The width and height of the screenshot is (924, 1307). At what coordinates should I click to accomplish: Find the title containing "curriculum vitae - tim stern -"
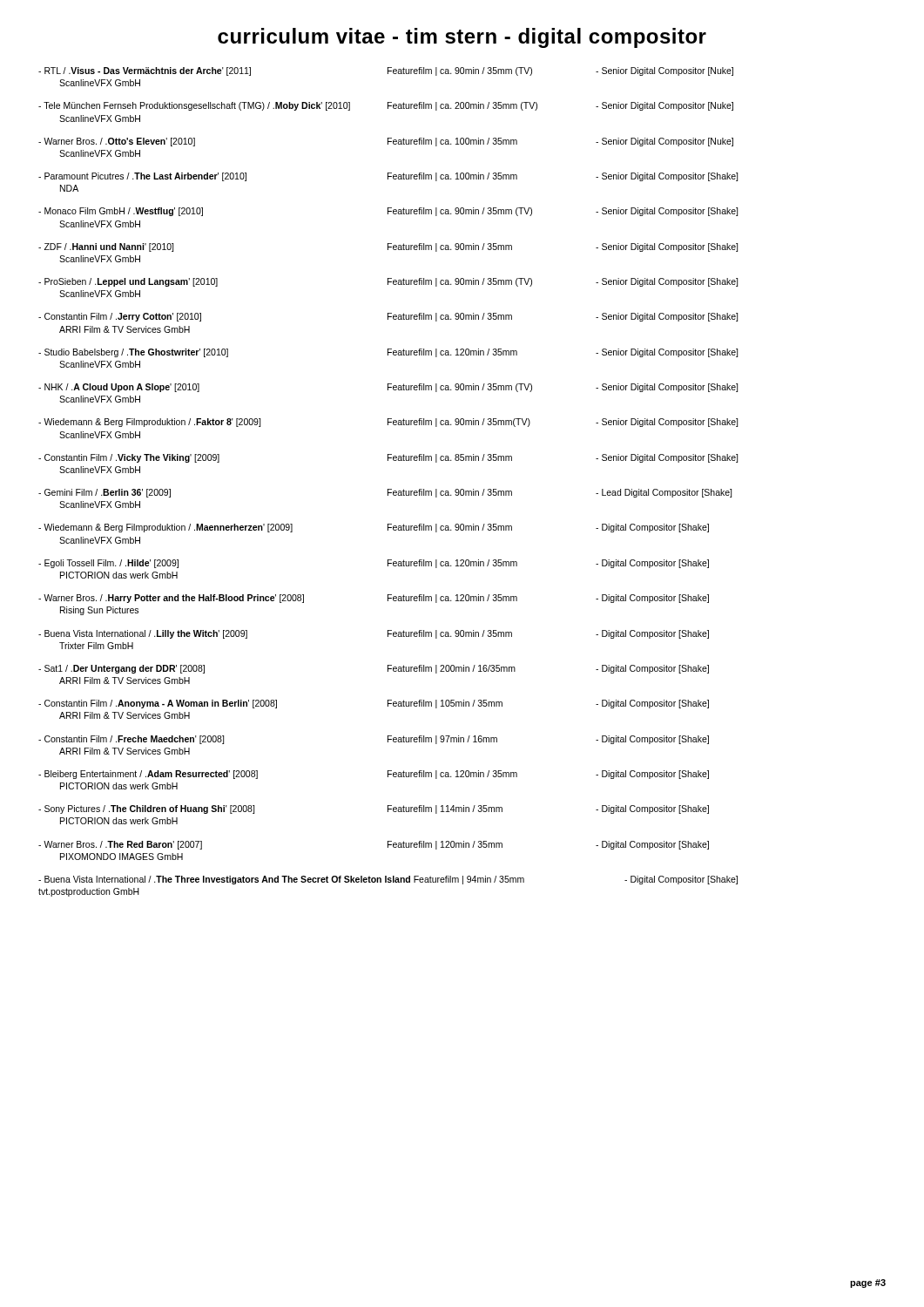coord(462,37)
